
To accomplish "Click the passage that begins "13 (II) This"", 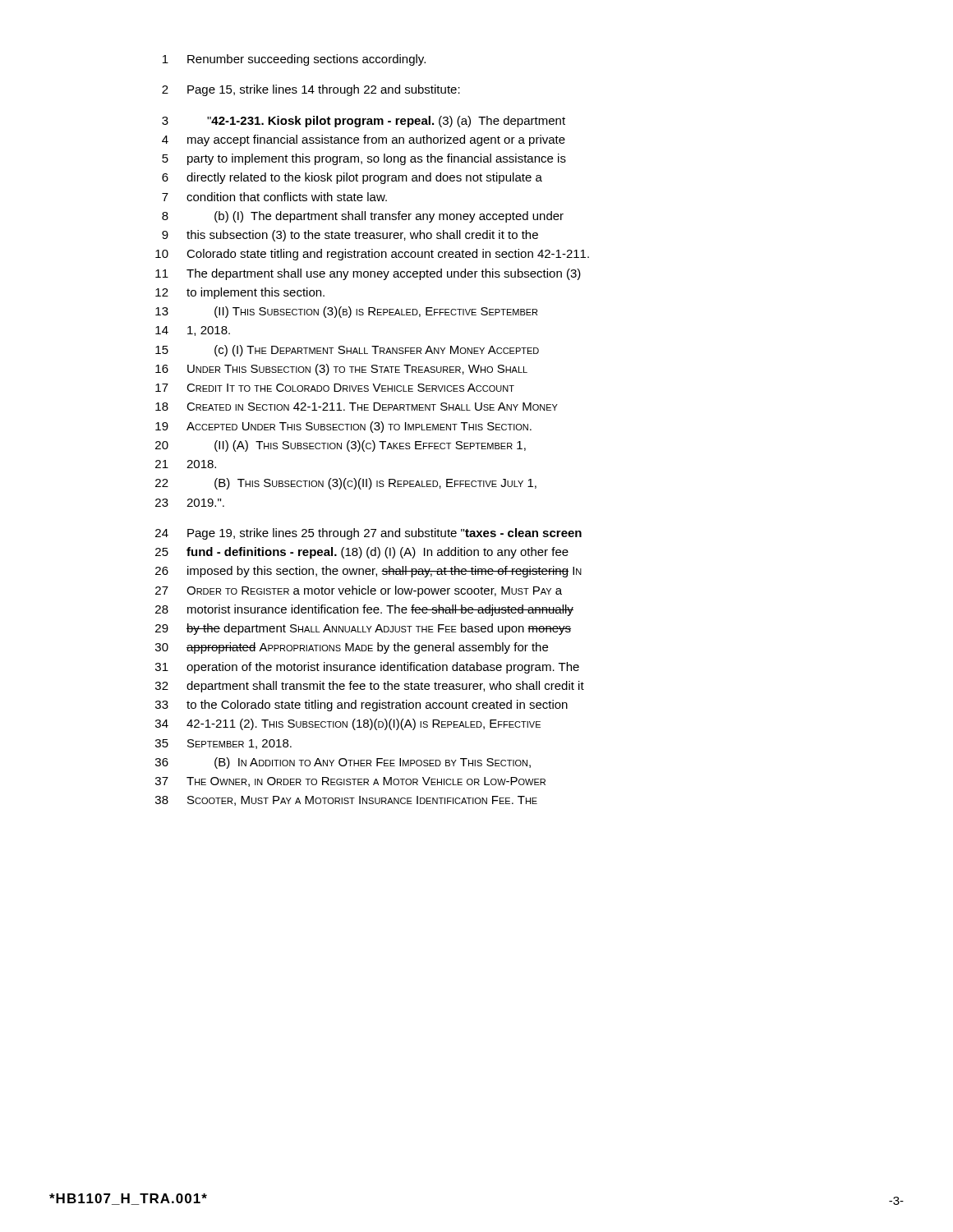I will coord(493,311).
